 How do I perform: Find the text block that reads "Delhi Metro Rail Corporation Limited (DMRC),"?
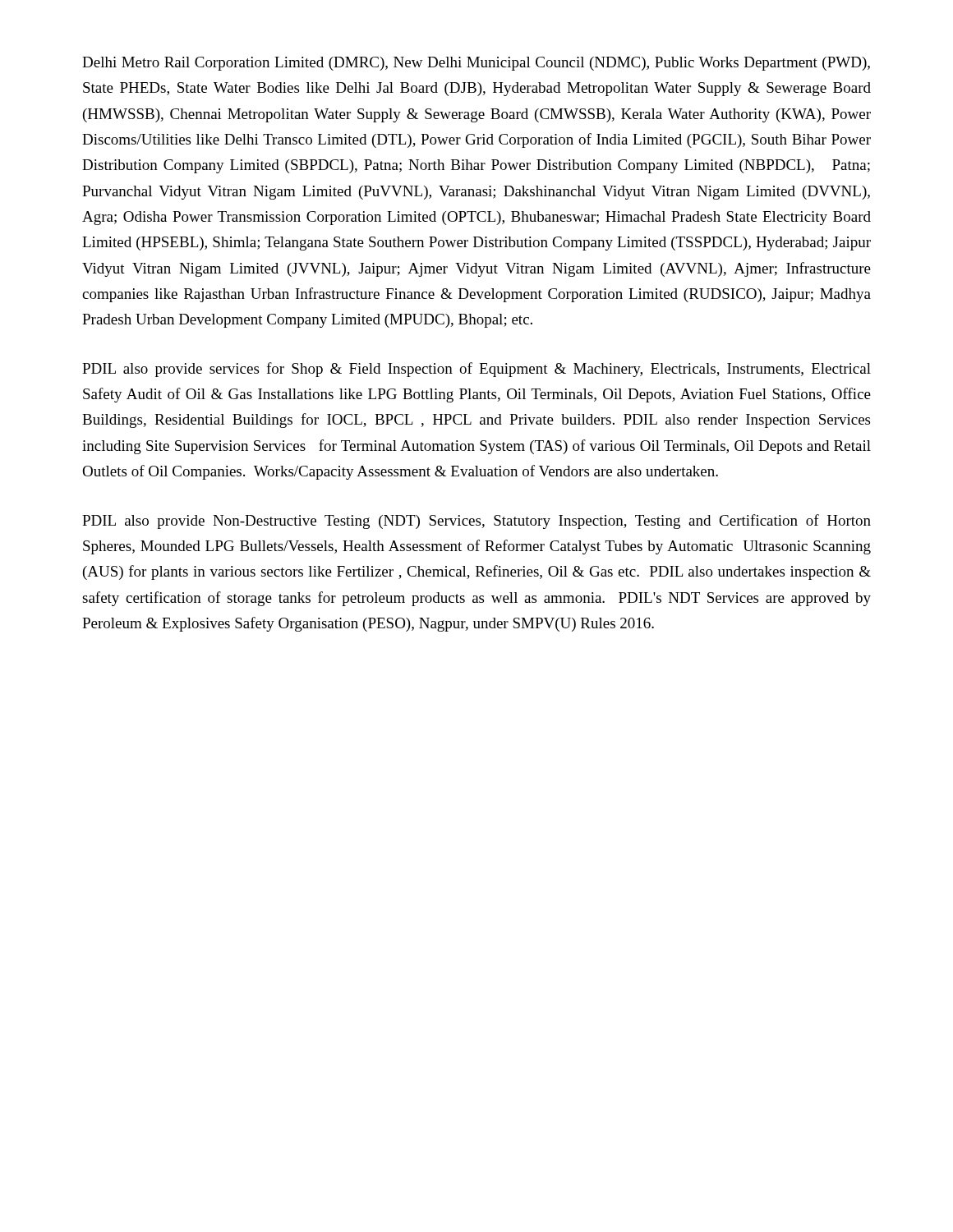[476, 191]
